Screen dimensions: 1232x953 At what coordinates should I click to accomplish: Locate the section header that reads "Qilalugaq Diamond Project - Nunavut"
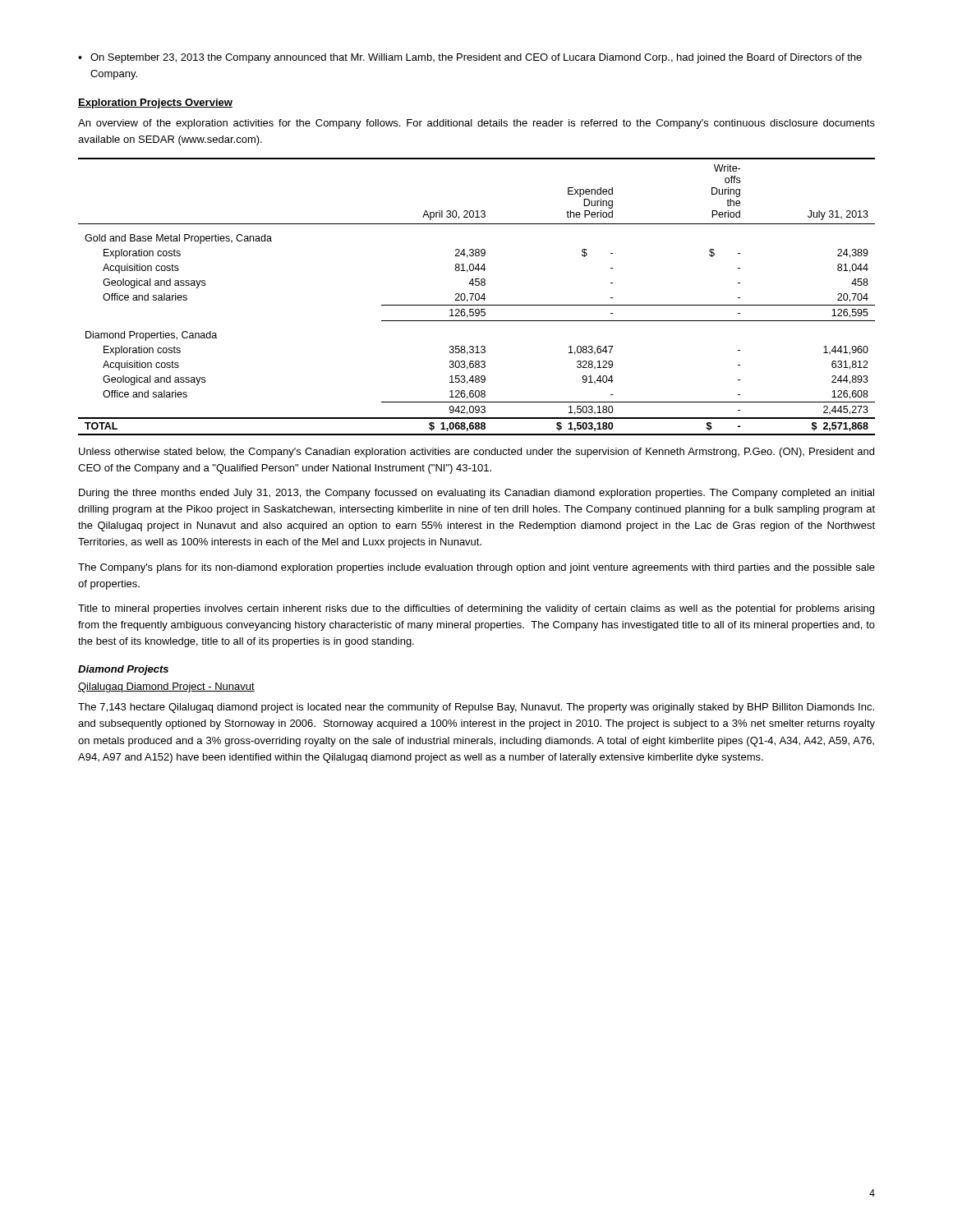(166, 686)
